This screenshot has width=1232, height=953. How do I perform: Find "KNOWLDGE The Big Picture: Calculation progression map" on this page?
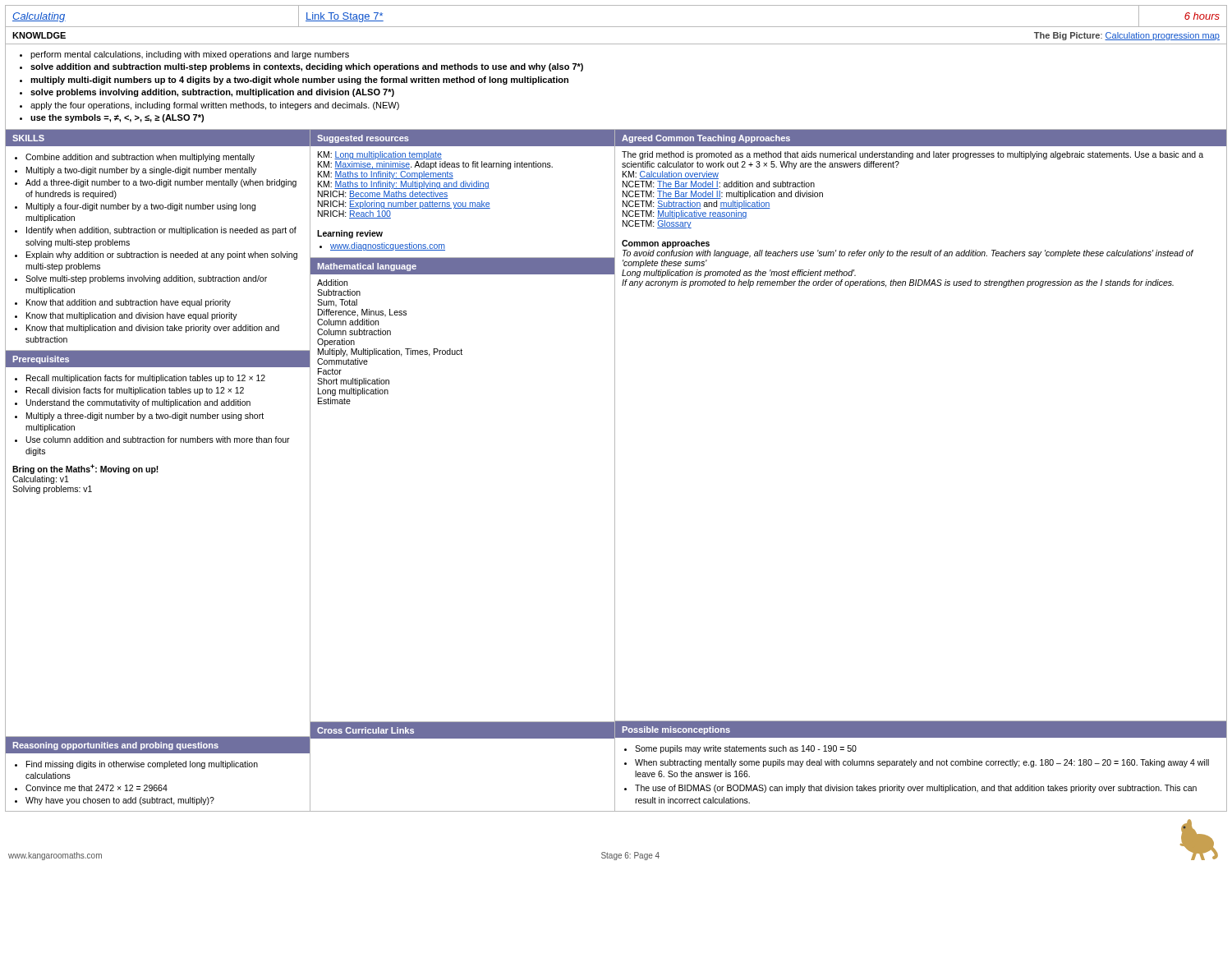[616, 35]
